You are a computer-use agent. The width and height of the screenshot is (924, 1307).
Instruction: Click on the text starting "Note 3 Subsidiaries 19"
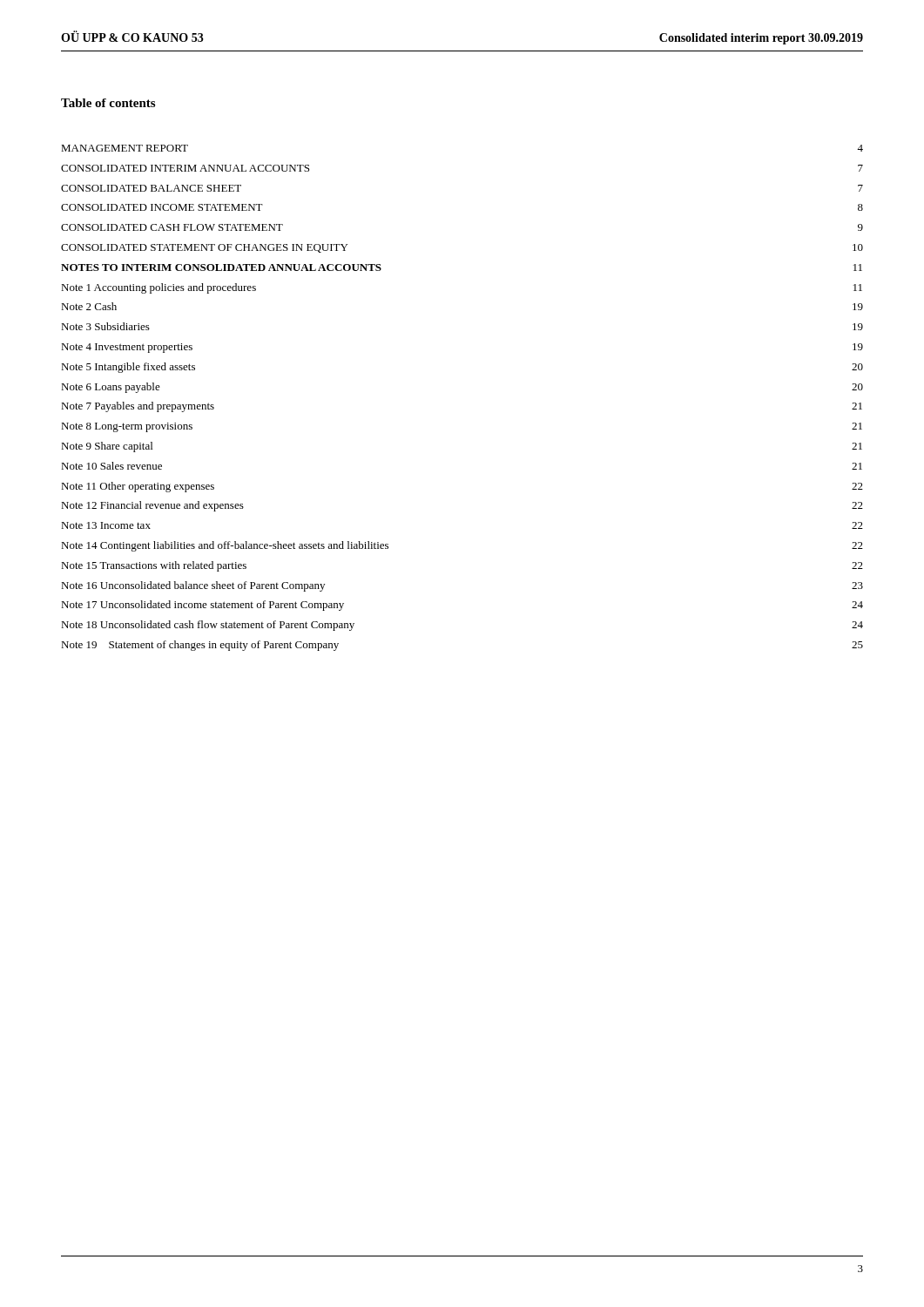[105, 326]
